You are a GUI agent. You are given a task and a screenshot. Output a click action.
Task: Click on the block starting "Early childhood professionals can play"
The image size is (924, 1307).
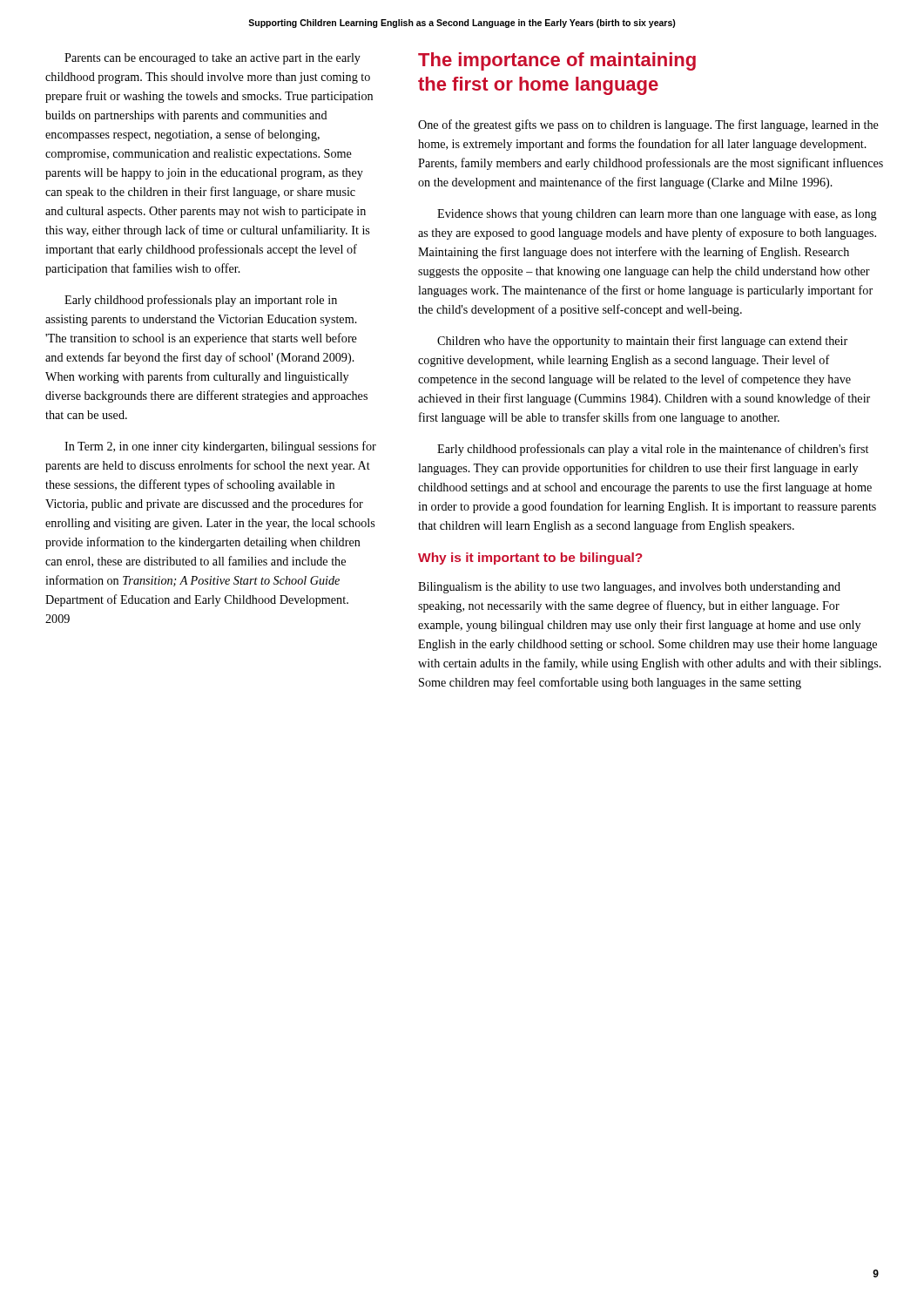point(651,487)
